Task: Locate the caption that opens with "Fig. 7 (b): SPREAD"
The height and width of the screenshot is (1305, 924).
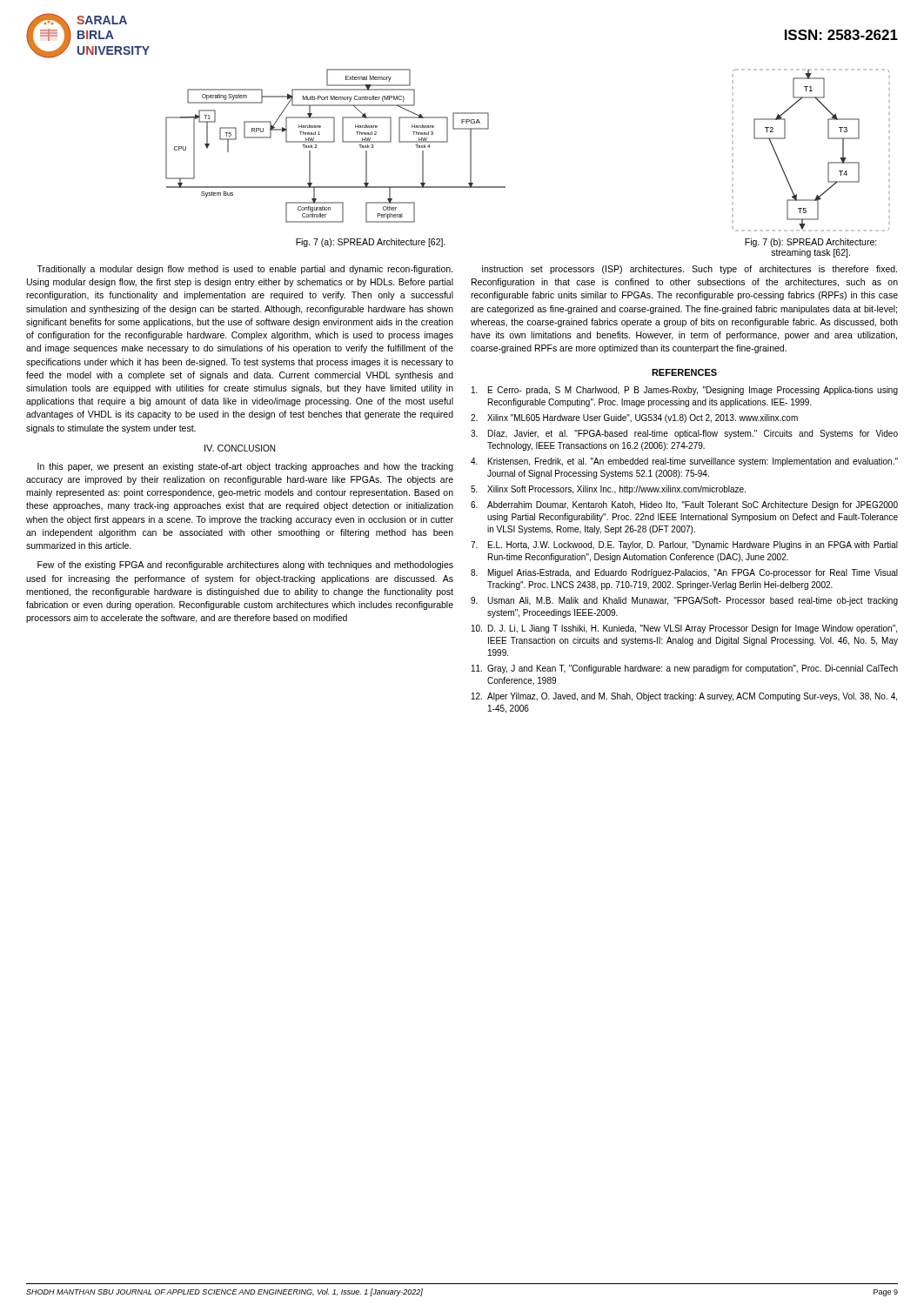Action: click(x=811, y=247)
